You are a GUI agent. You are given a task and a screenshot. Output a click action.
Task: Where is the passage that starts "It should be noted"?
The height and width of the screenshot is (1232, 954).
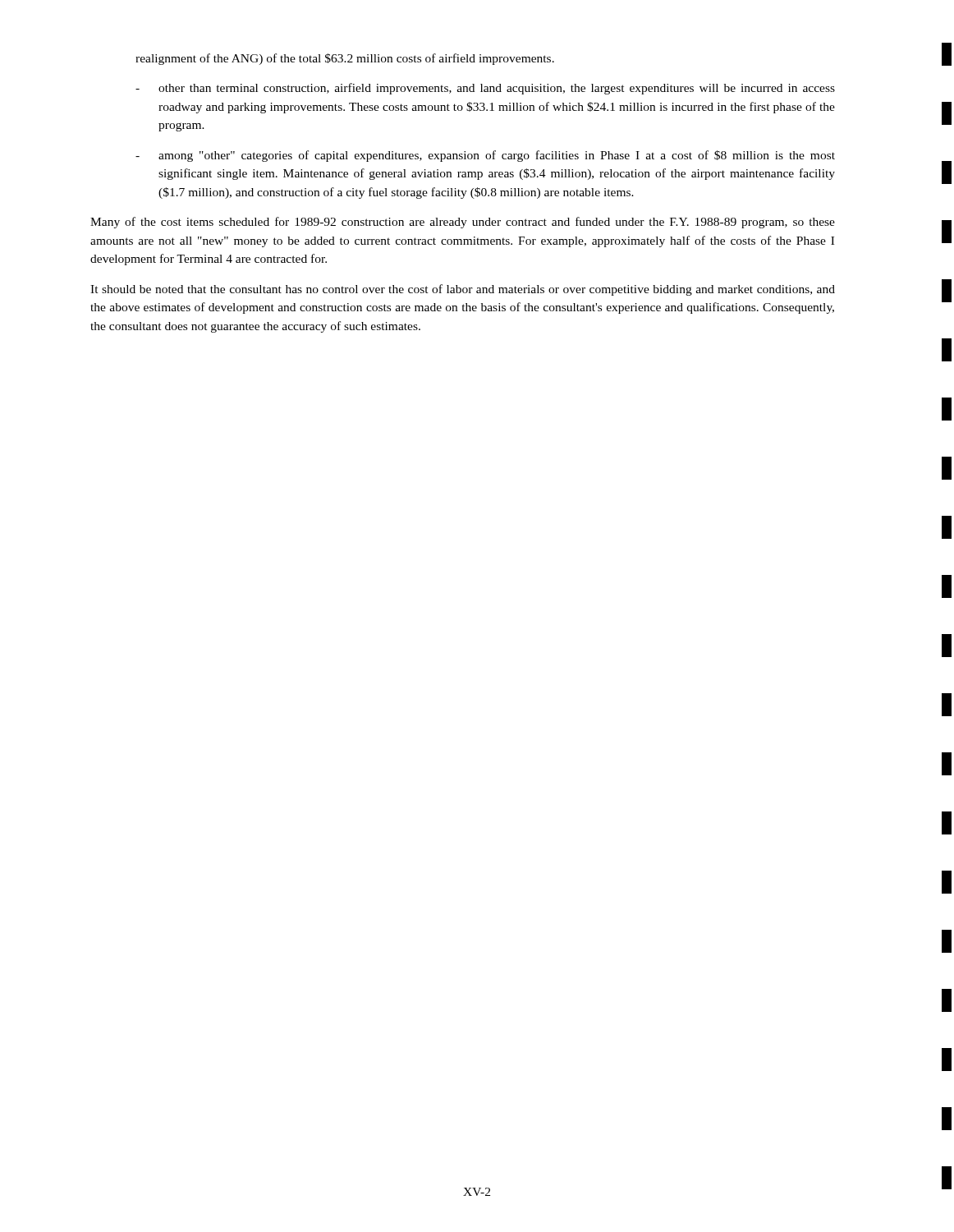pos(463,307)
